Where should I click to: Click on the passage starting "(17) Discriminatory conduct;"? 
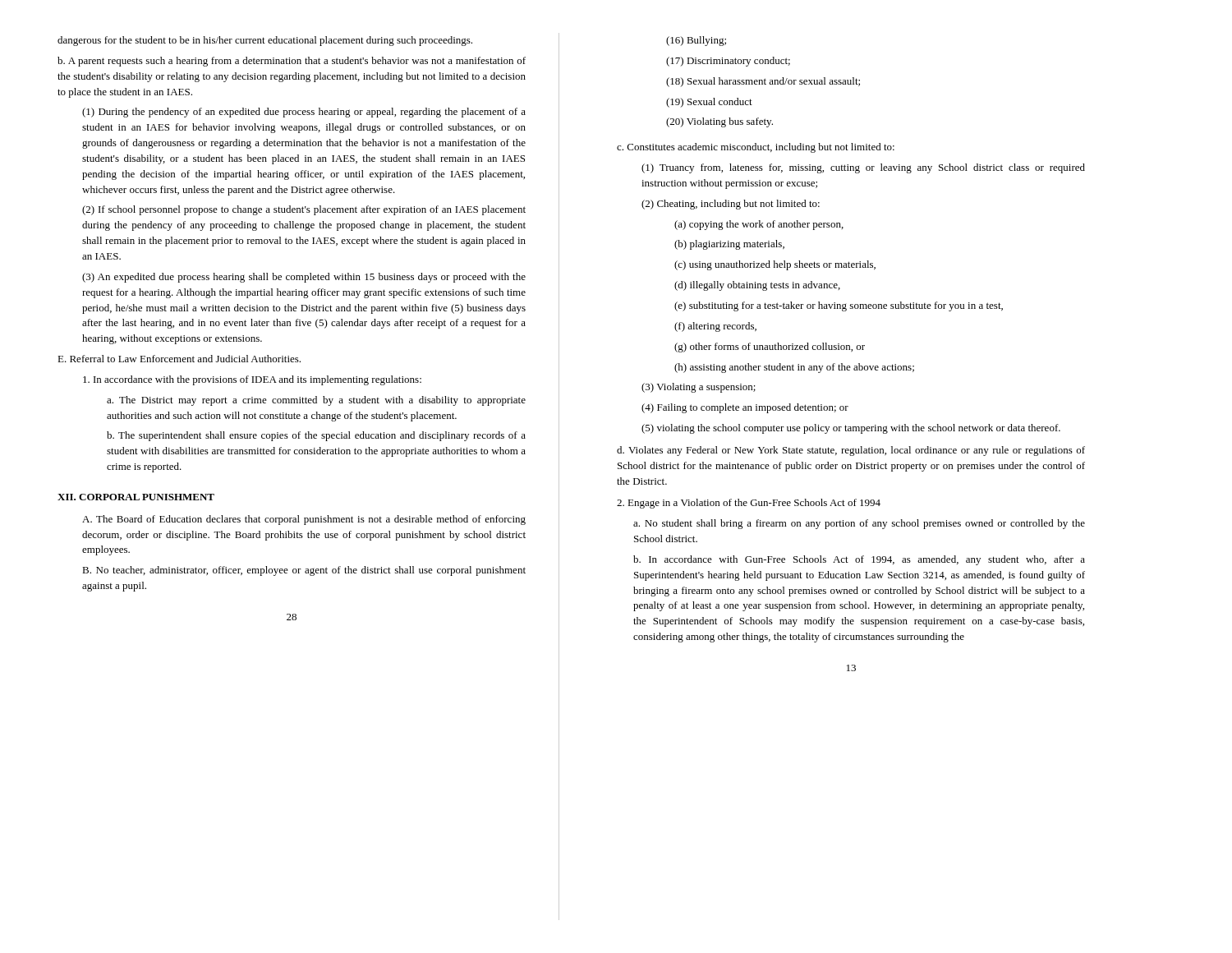coord(728,62)
